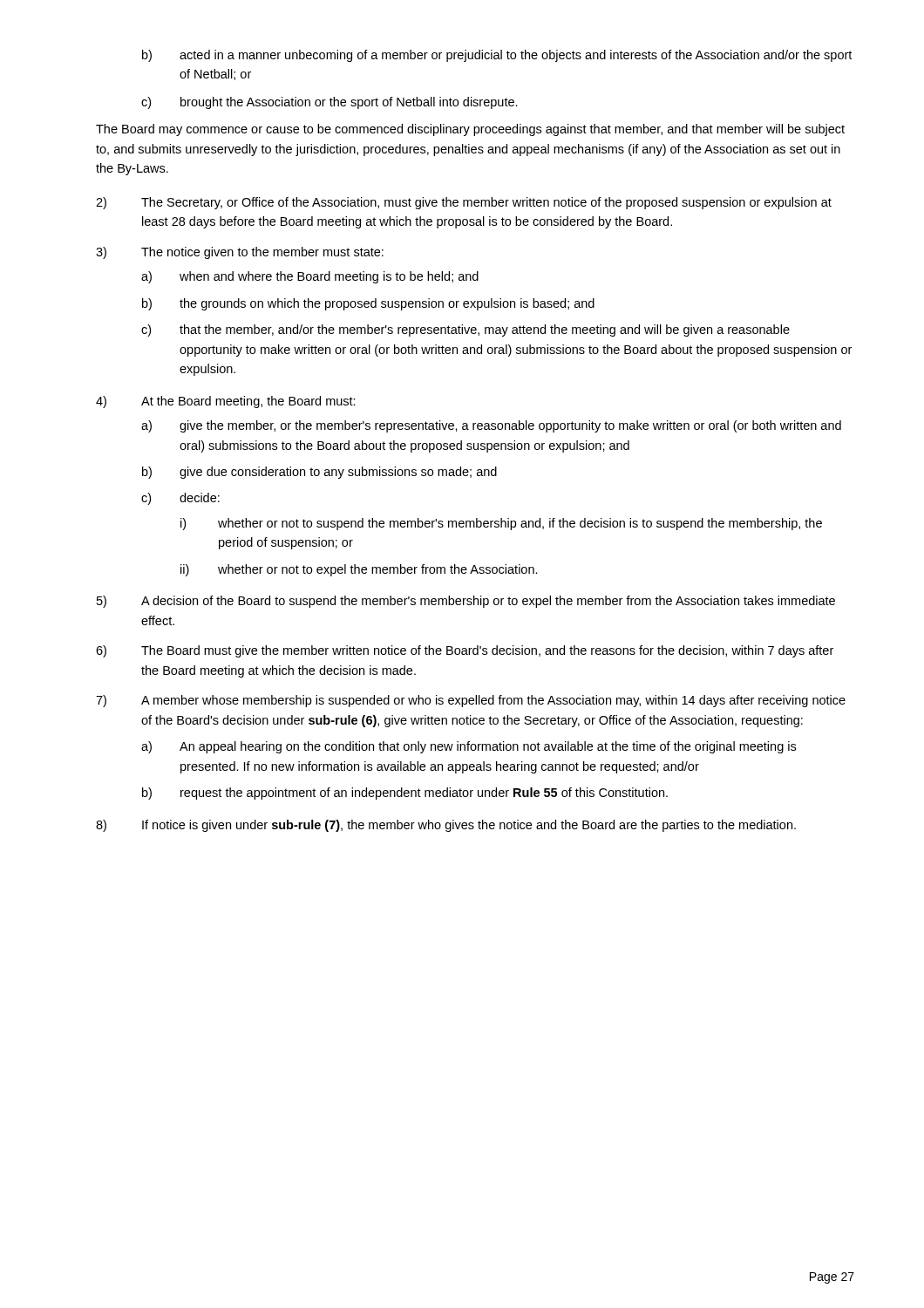Viewport: 924px width, 1308px height.
Task: Select the list item with the text "a) An appeal"
Action: click(x=498, y=757)
